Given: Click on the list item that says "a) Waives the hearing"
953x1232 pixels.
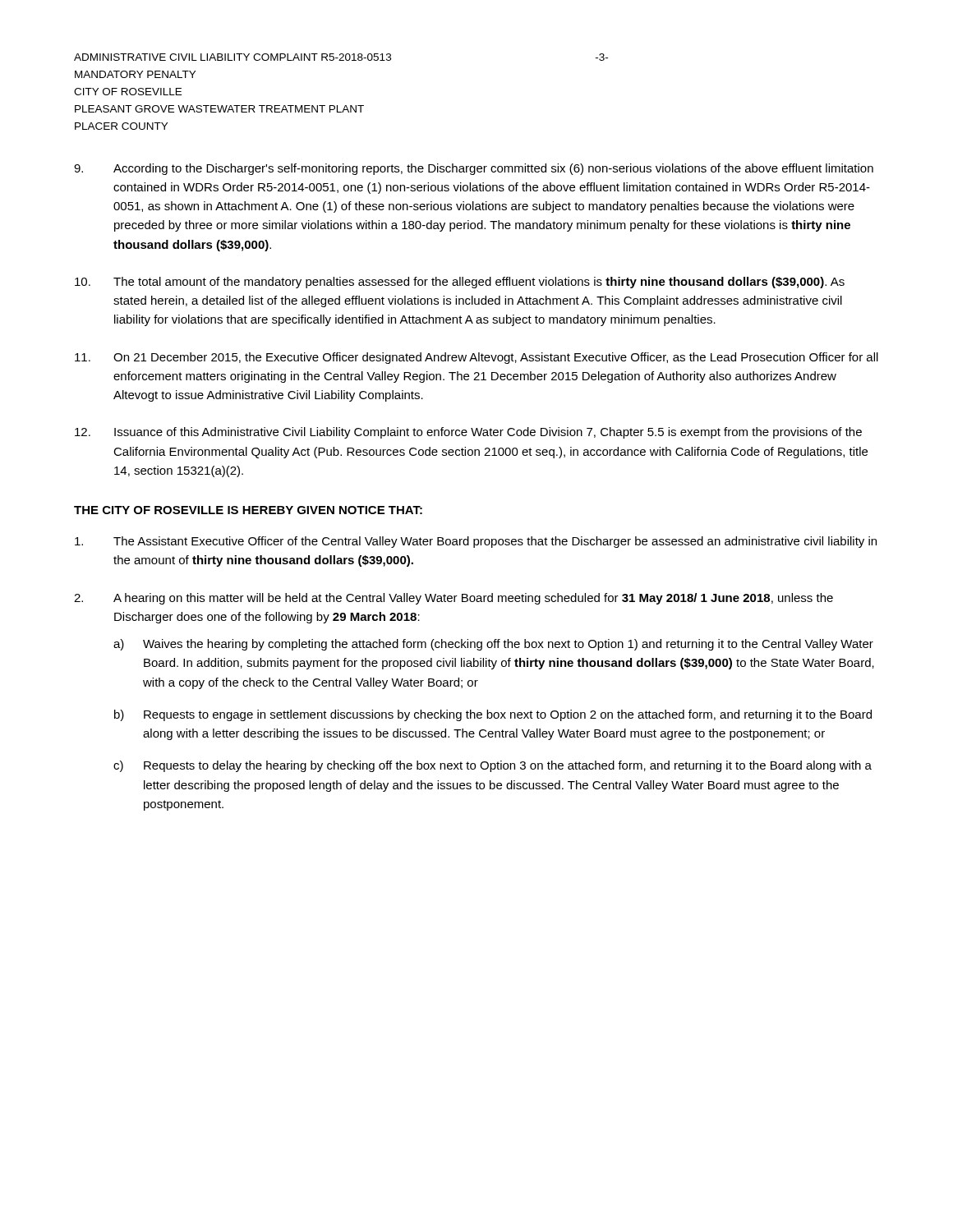Looking at the screenshot, I should click(x=496, y=663).
